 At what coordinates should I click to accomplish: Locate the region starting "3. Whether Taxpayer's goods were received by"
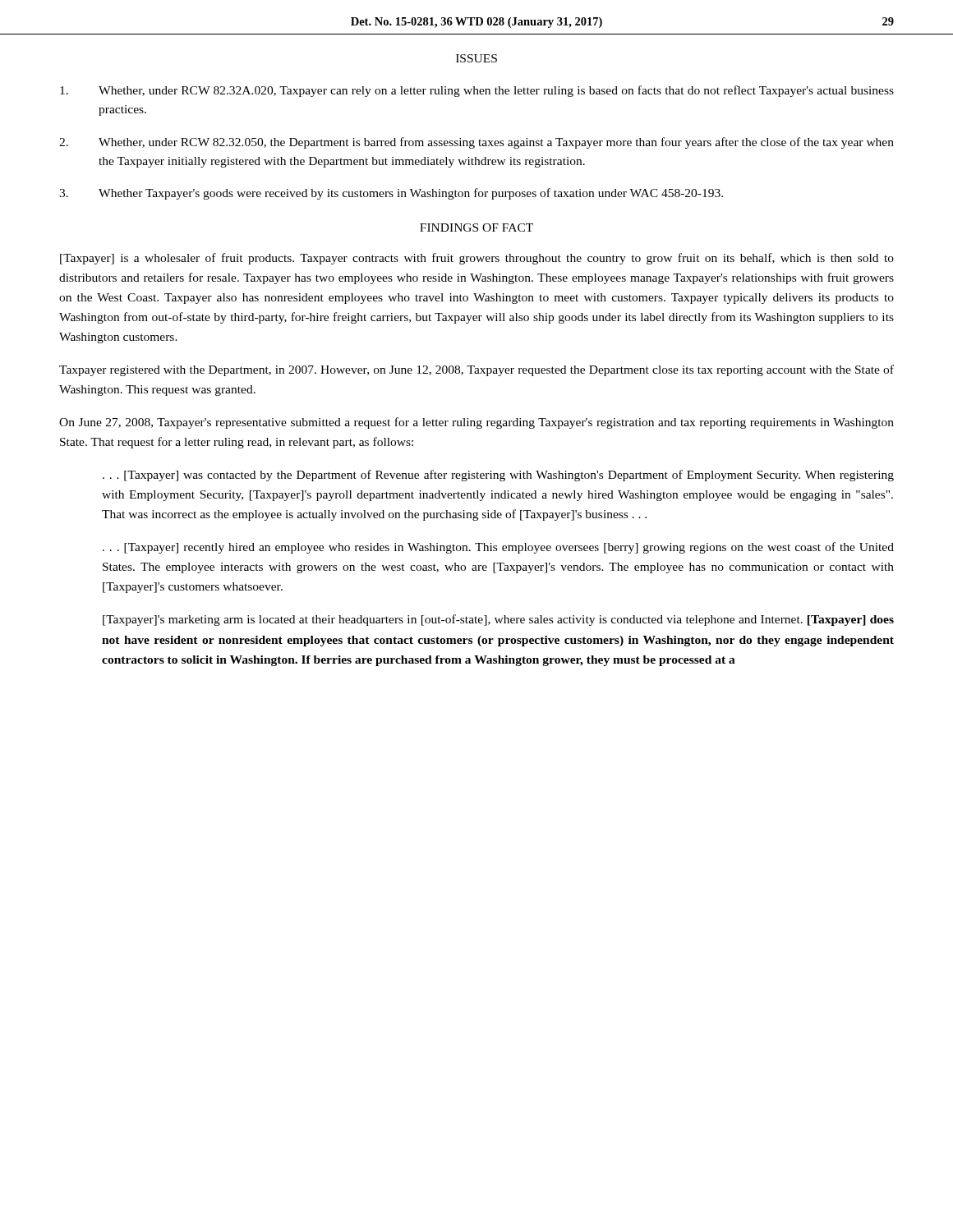click(476, 193)
